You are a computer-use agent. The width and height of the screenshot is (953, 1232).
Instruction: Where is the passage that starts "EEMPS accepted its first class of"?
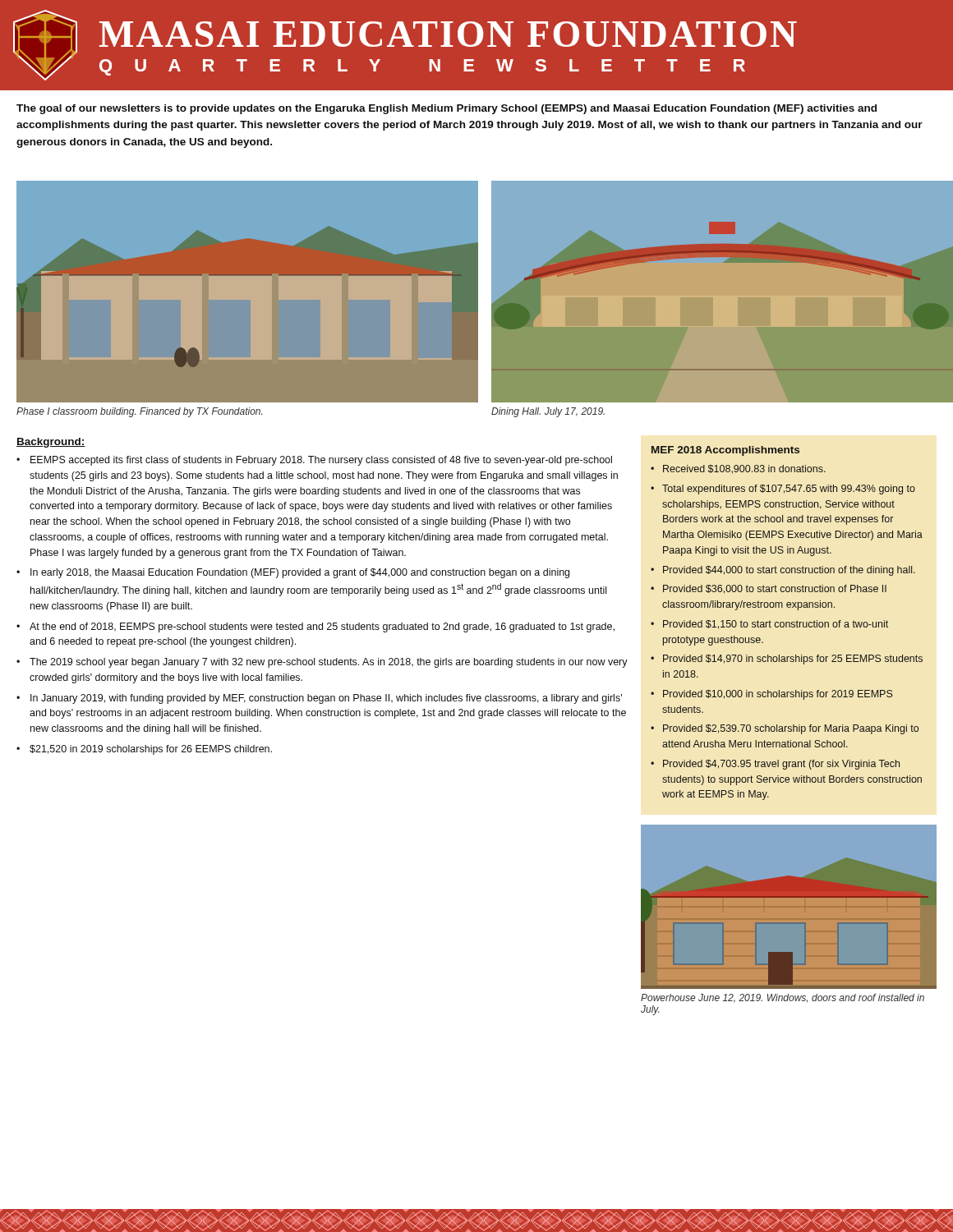(324, 506)
